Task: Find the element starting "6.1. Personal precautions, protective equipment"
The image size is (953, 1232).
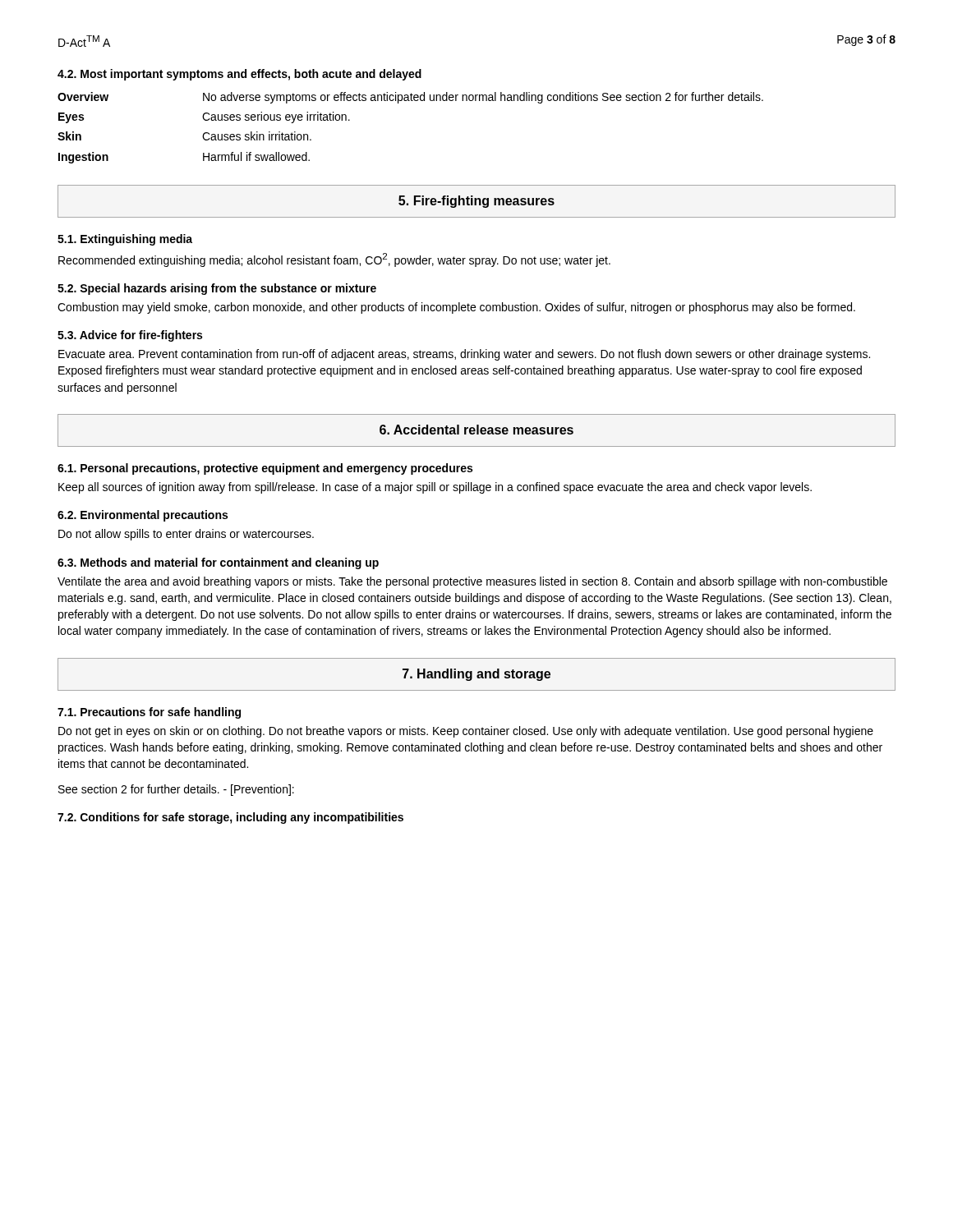Action: coord(265,468)
